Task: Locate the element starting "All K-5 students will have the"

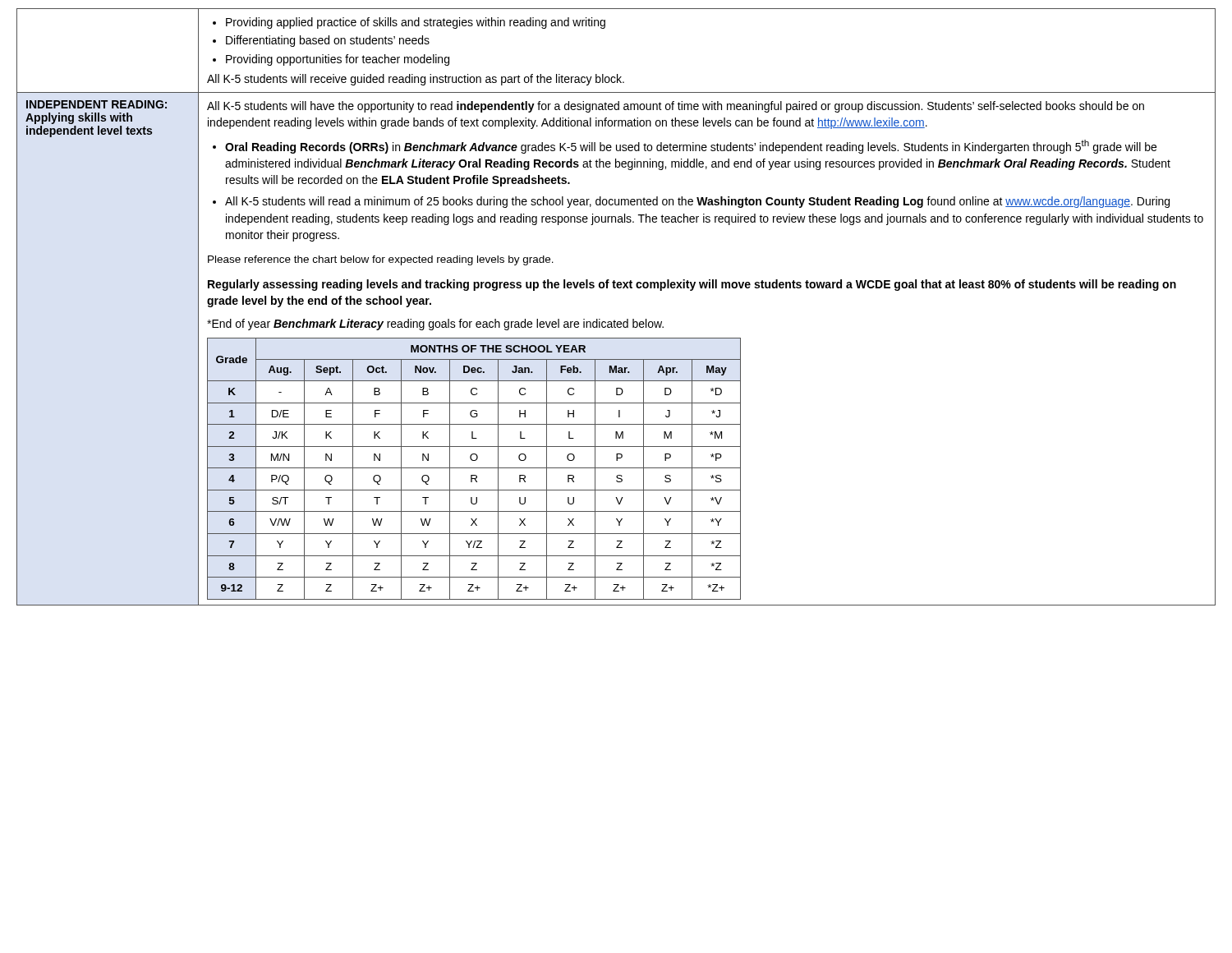Action: click(676, 115)
